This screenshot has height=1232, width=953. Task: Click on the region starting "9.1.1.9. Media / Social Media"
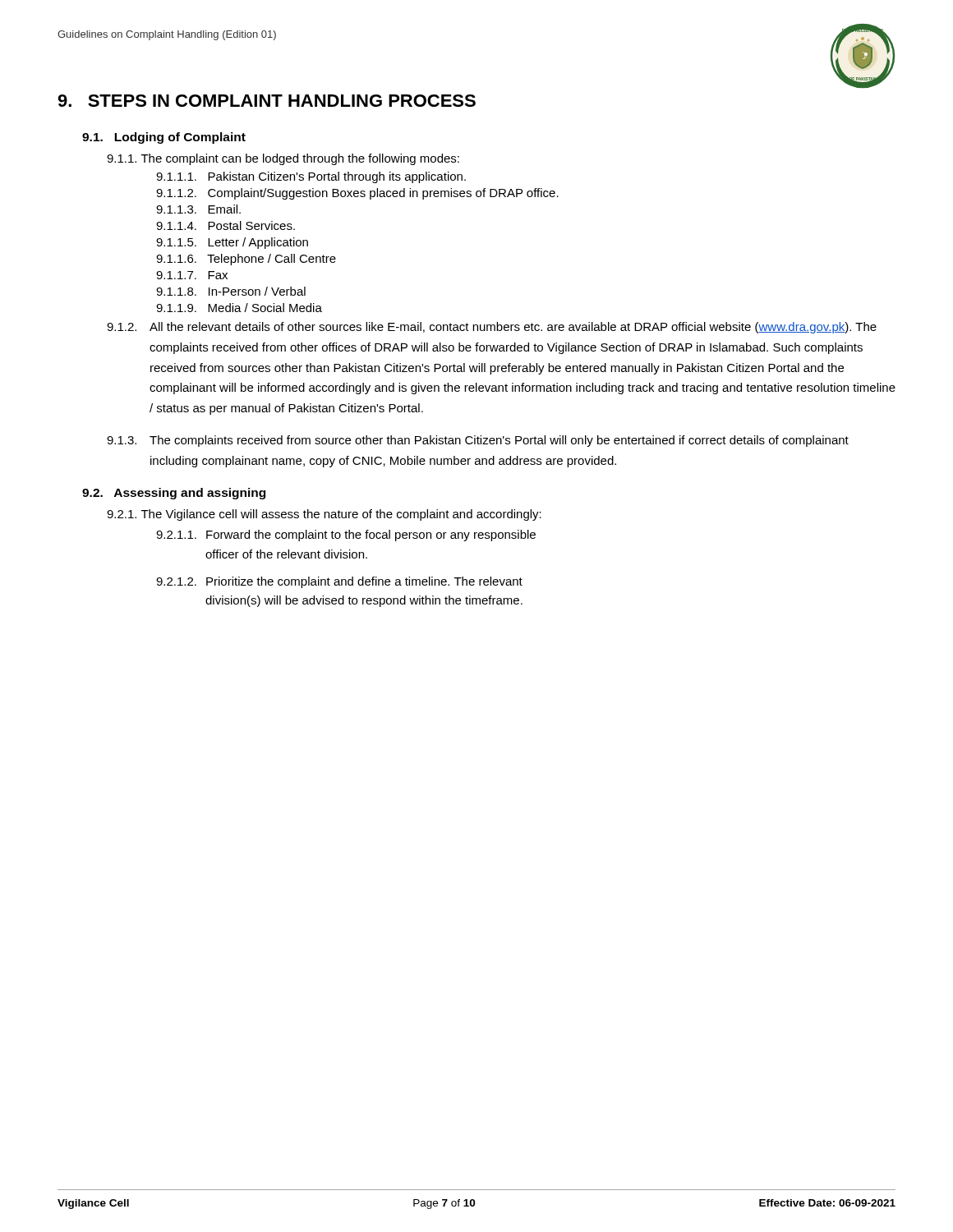point(239,308)
